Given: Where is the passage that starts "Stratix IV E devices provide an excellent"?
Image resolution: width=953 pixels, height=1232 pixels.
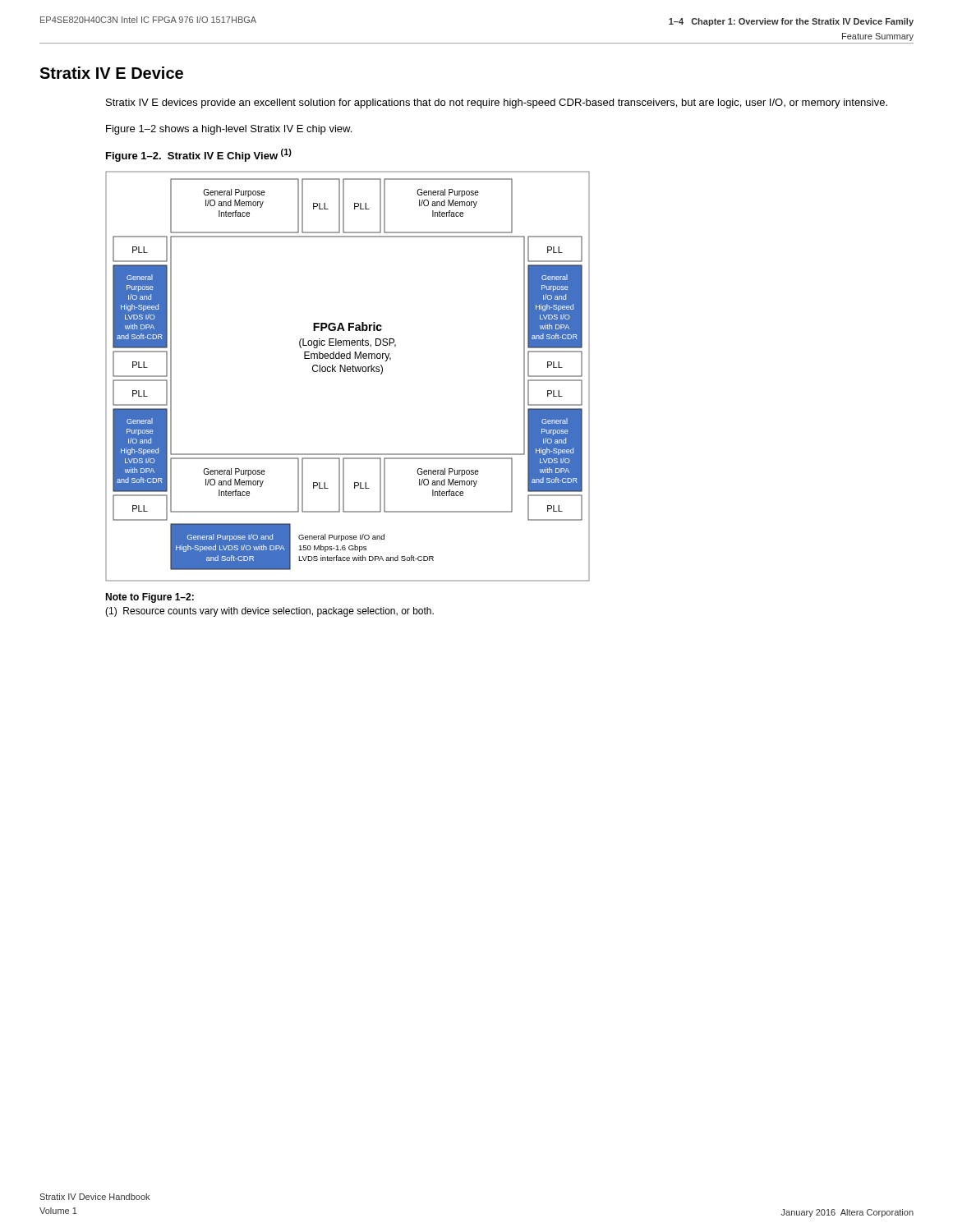Looking at the screenshot, I should [x=497, y=102].
